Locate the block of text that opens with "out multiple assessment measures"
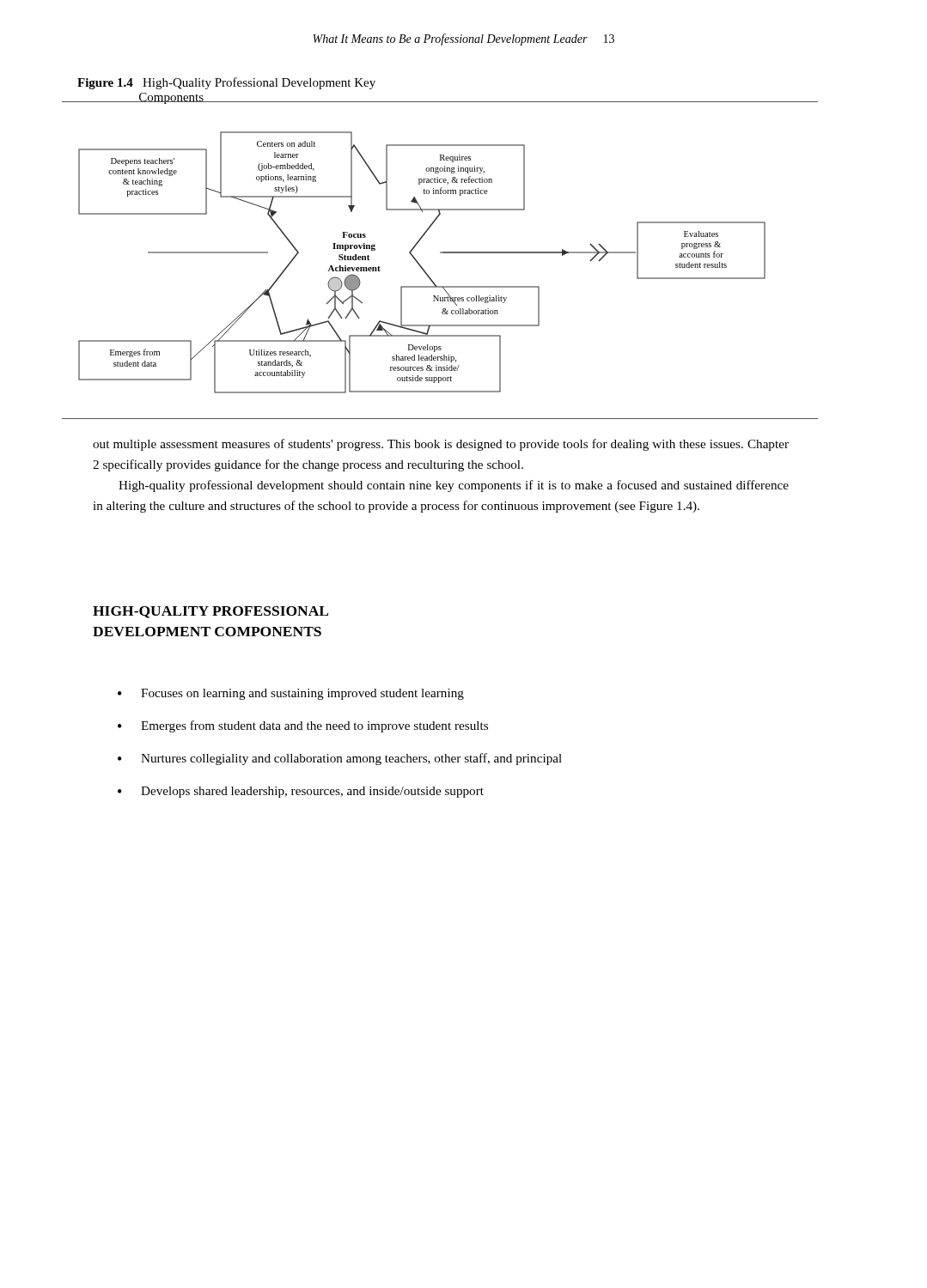Screen dimensions: 1288x927 click(x=441, y=475)
